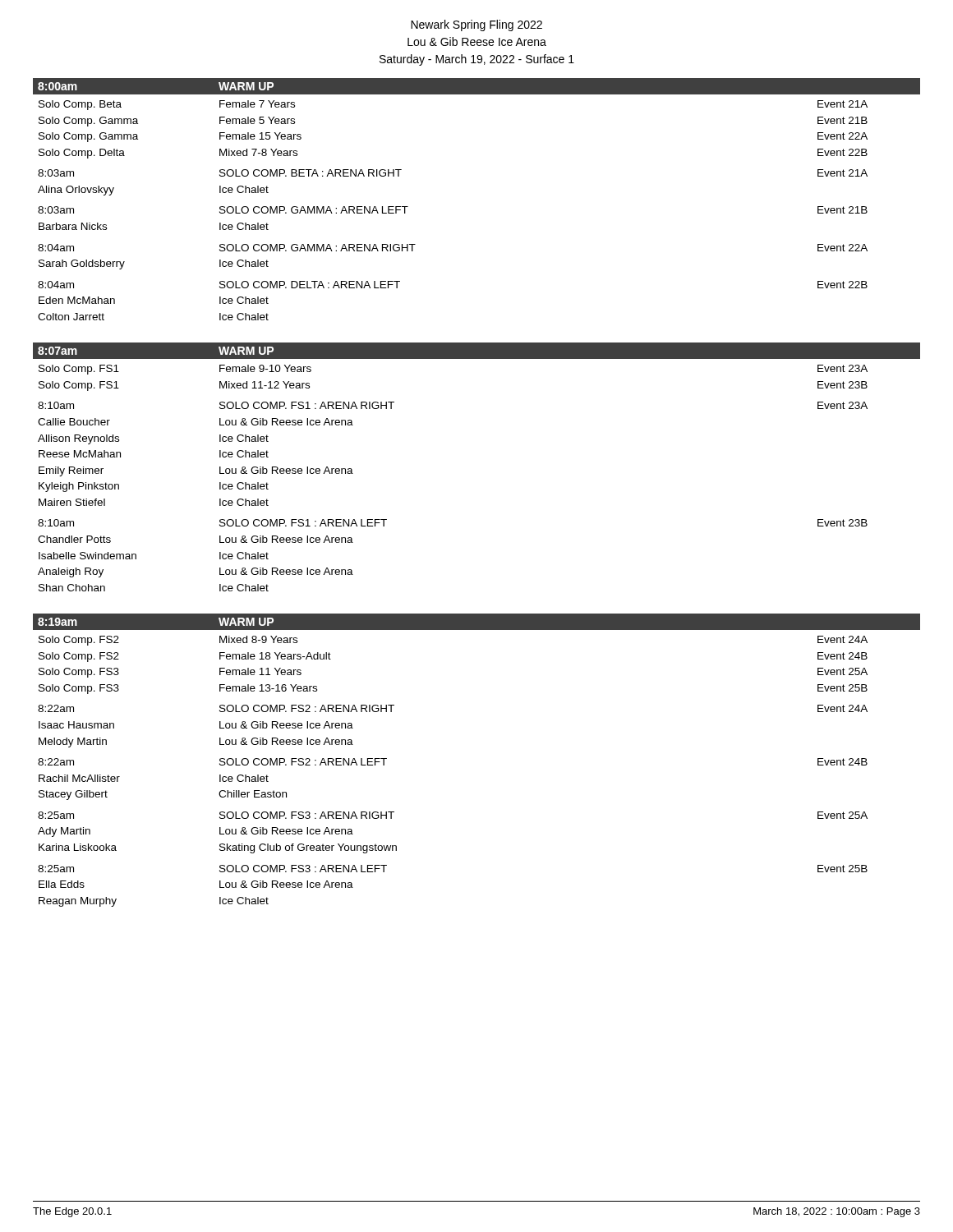Select the section header containing "8:07am WARM UP"
The image size is (953, 1232).
point(476,351)
